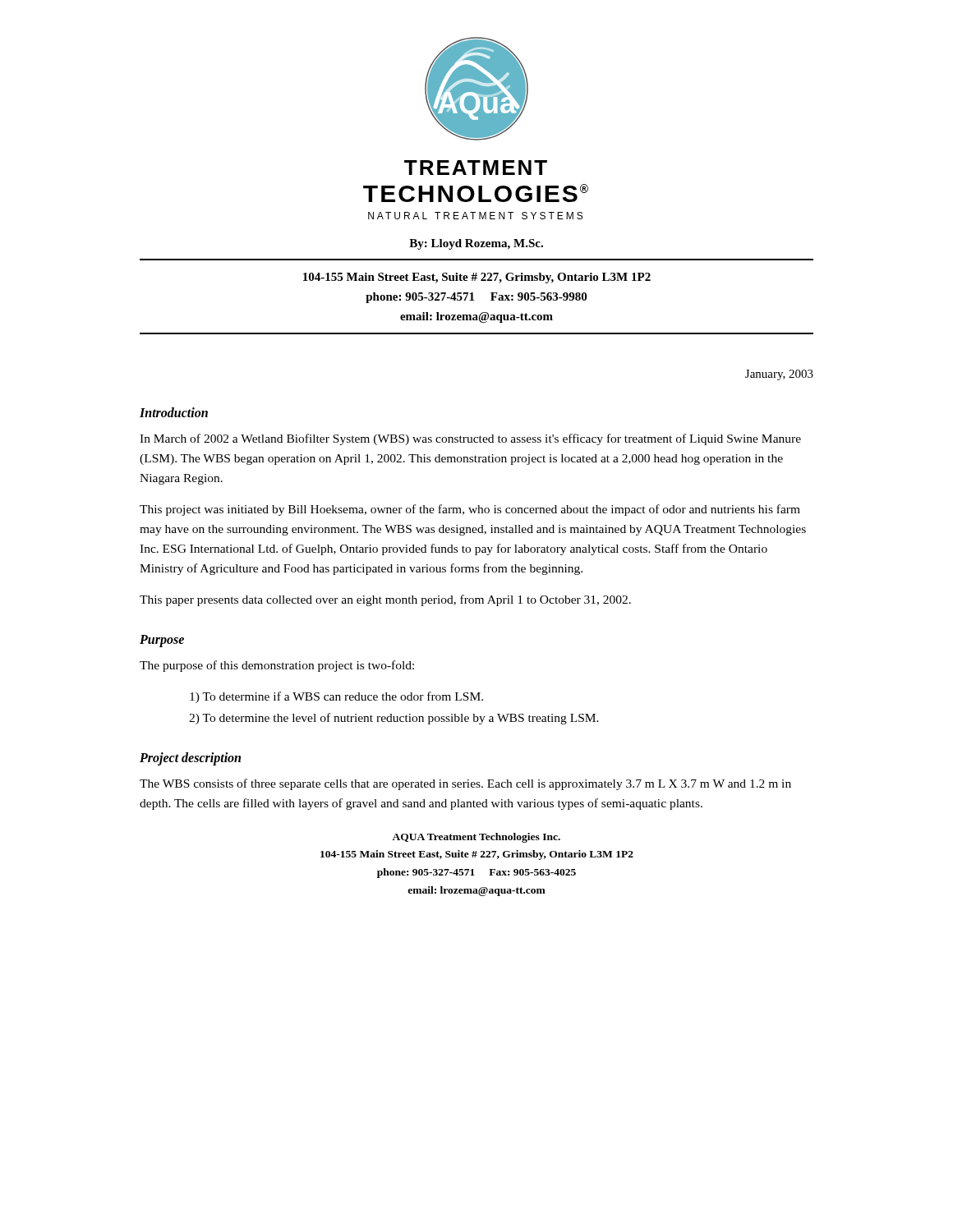This screenshot has width=953, height=1232.
Task: Locate the text block that reads "This paper presents data collected over an"
Action: 386,599
